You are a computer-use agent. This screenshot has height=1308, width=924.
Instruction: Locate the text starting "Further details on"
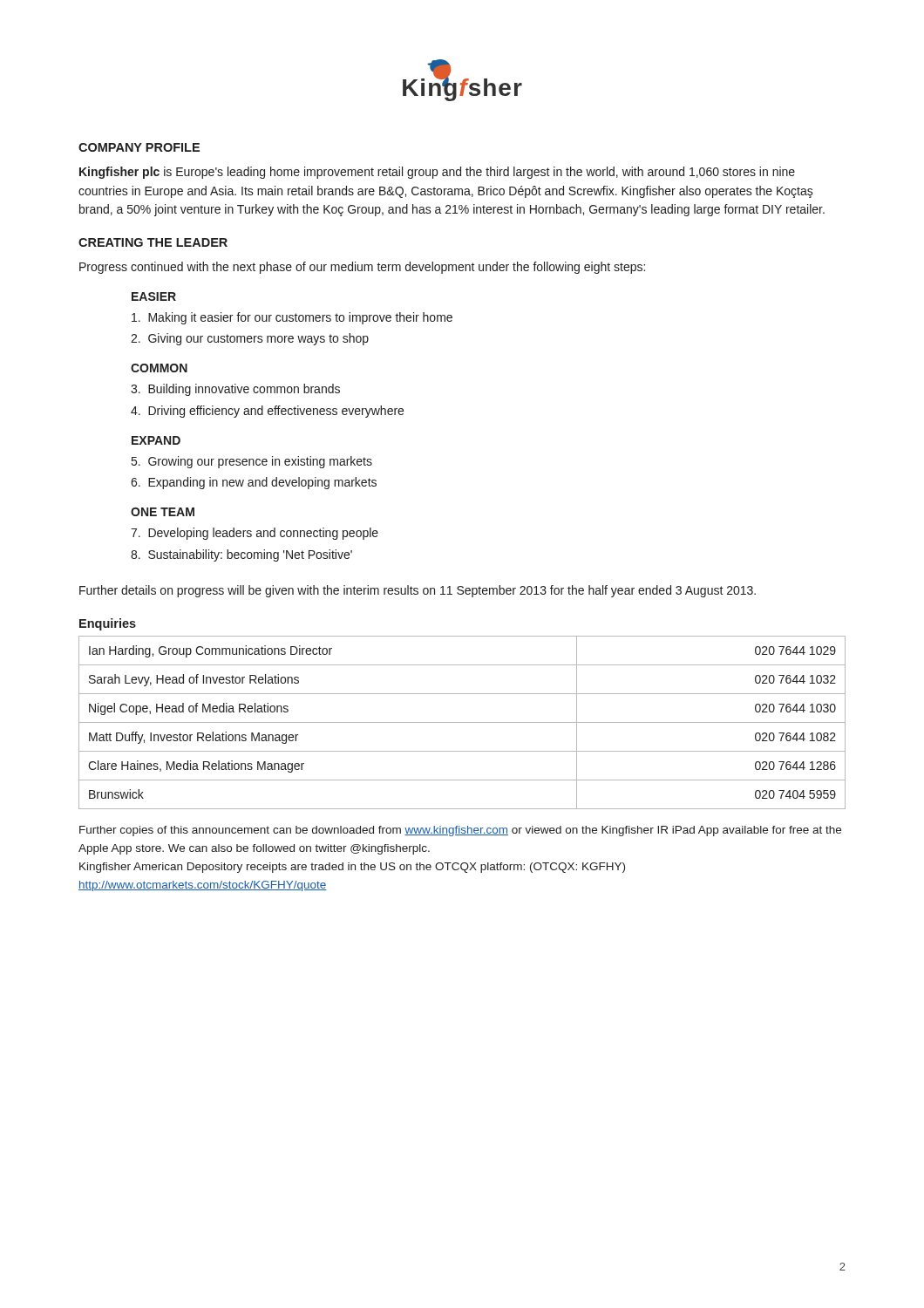coord(418,591)
